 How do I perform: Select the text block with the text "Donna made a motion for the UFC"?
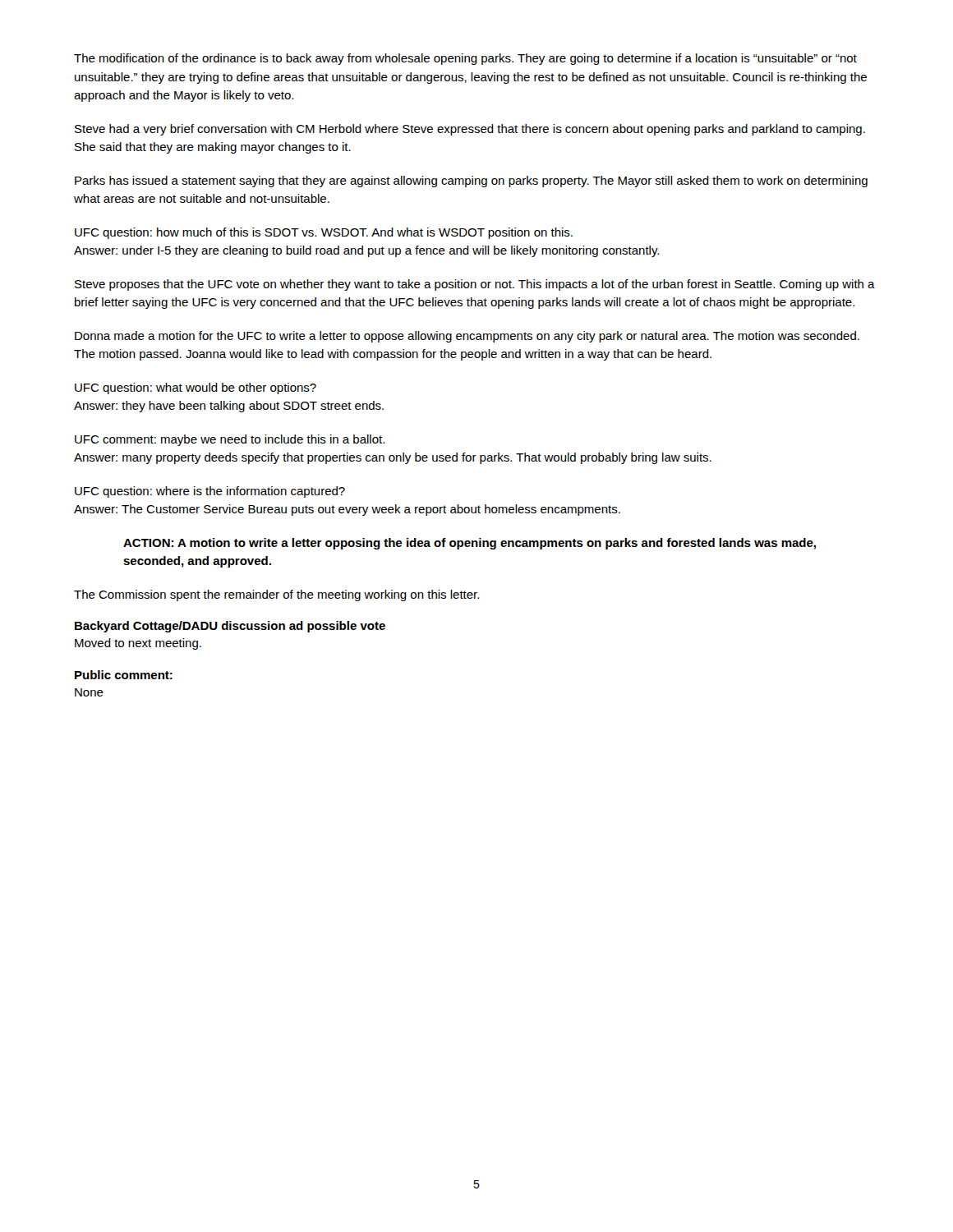467,344
